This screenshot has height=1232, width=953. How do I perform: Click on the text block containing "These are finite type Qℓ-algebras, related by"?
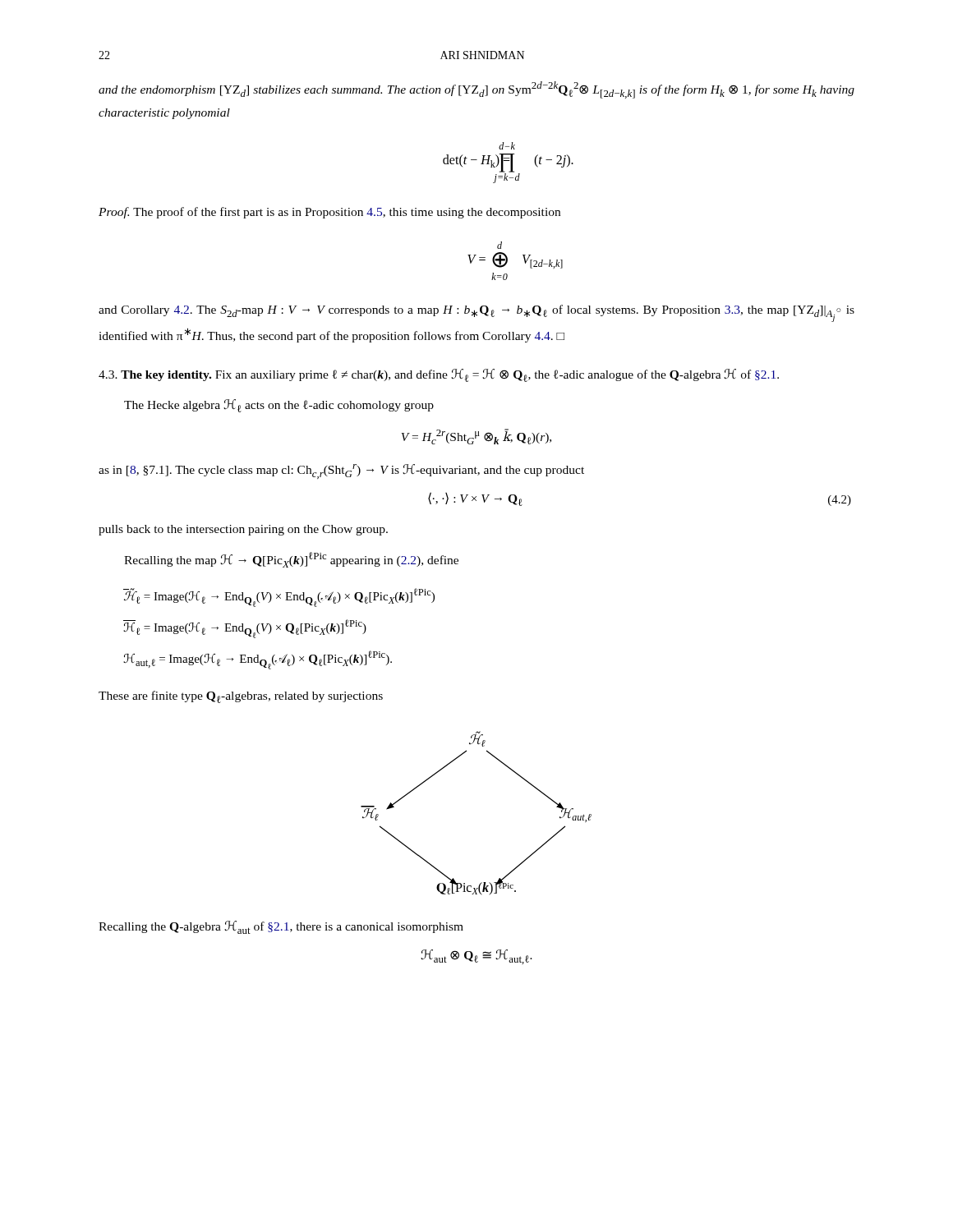[241, 697]
